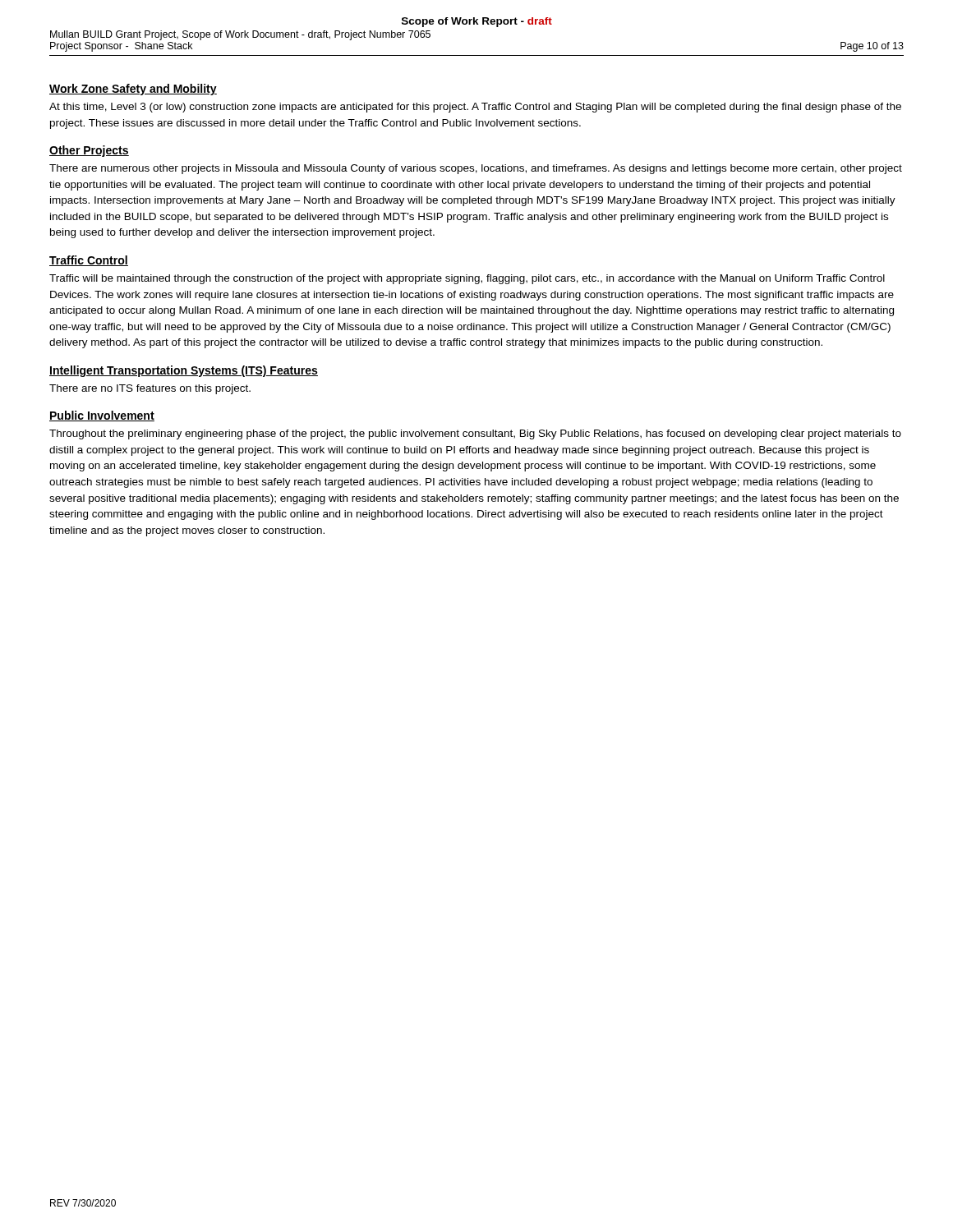Select the text block containing "Traffic will be"
This screenshot has height=1232, width=953.
pyautogui.click(x=472, y=310)
